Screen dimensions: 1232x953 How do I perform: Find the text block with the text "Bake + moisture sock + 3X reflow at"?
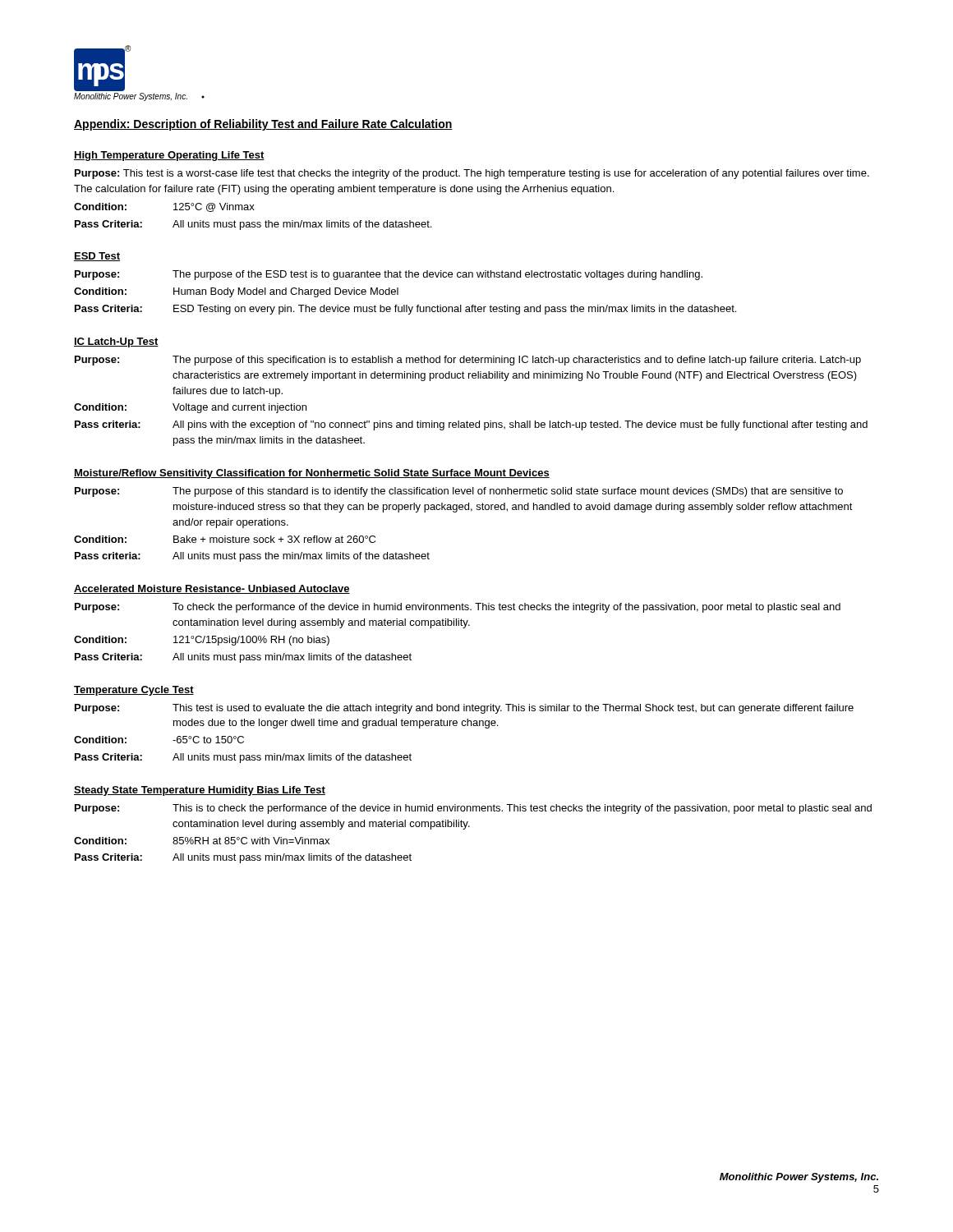(x=274, y=539)
